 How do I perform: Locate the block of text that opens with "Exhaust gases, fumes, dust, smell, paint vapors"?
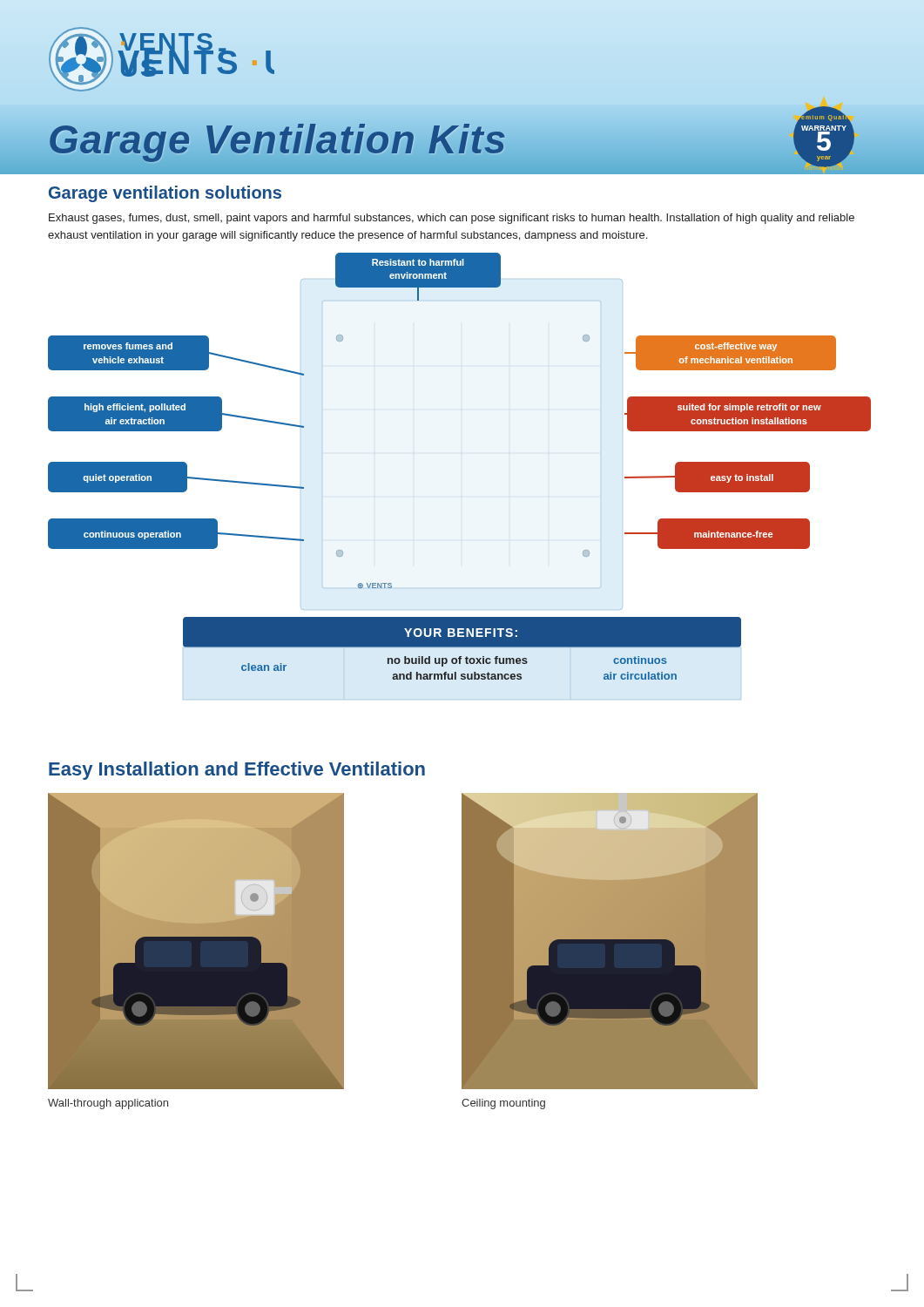click(x=451, y=226)
